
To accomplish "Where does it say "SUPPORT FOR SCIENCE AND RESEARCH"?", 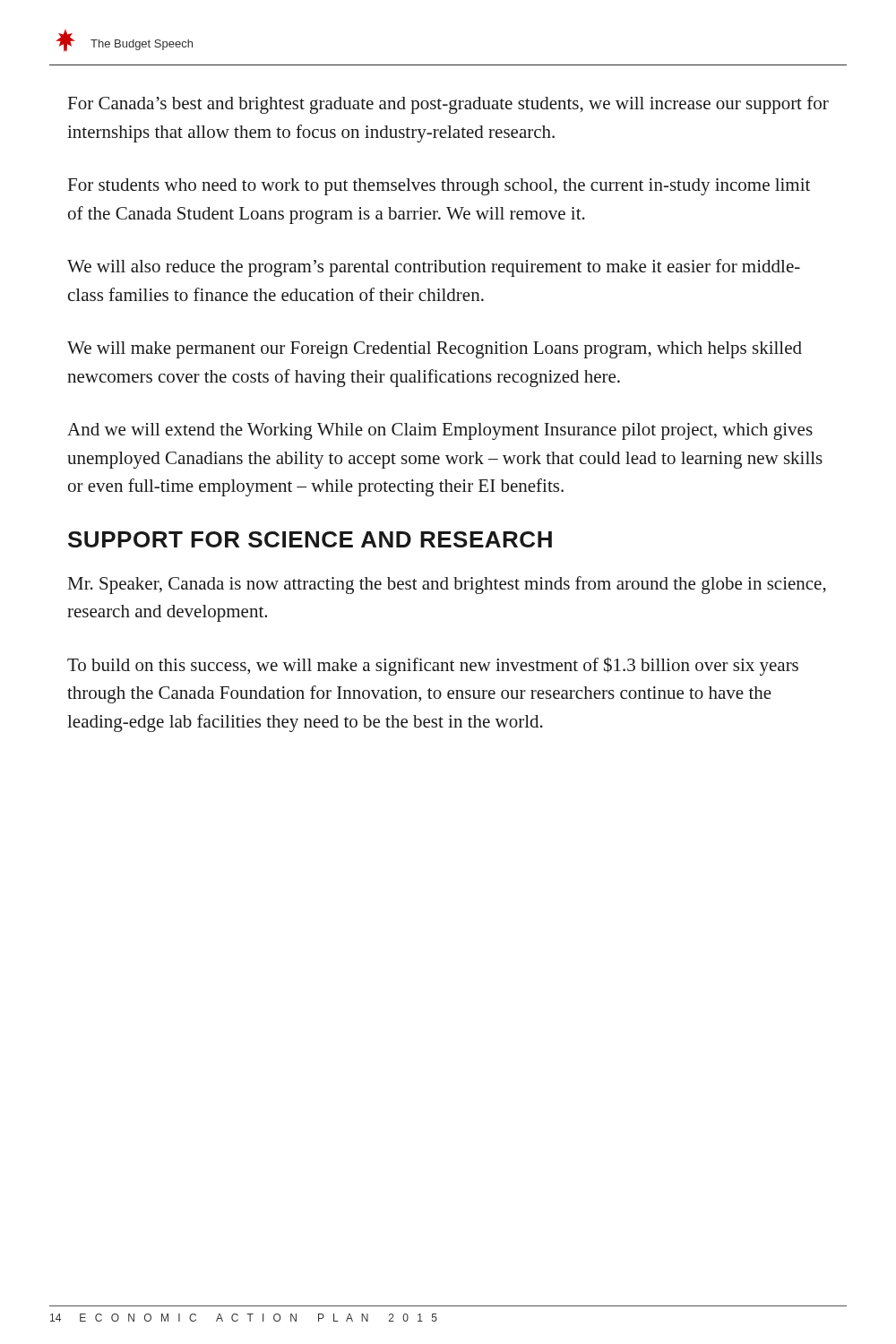I will [x=310, y=539].
